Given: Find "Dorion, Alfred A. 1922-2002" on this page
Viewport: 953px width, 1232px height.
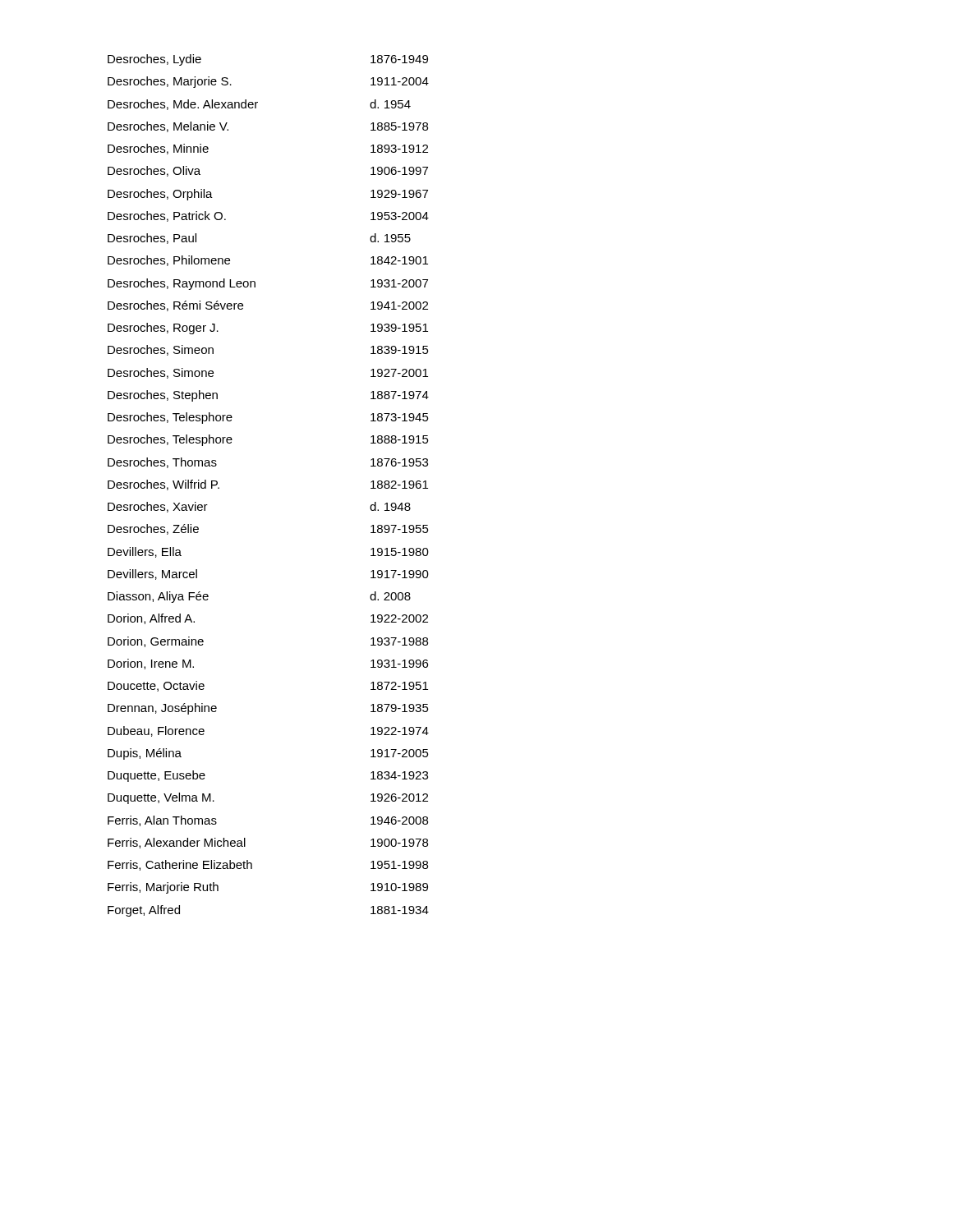Looking at the screenshot, I should click(155, 619).
